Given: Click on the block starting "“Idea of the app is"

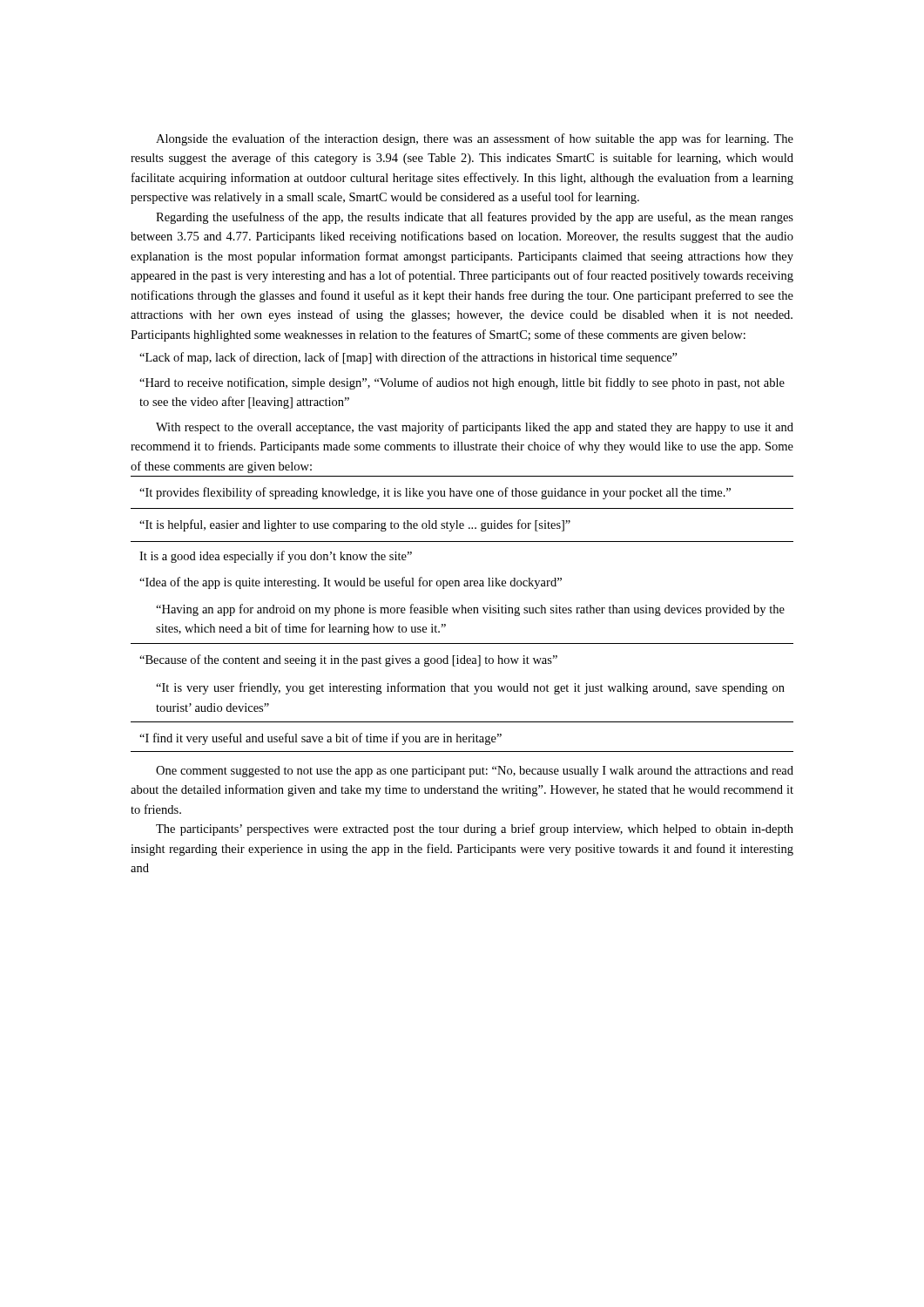Looking at the screenshot, I should (x=351, y=582).
